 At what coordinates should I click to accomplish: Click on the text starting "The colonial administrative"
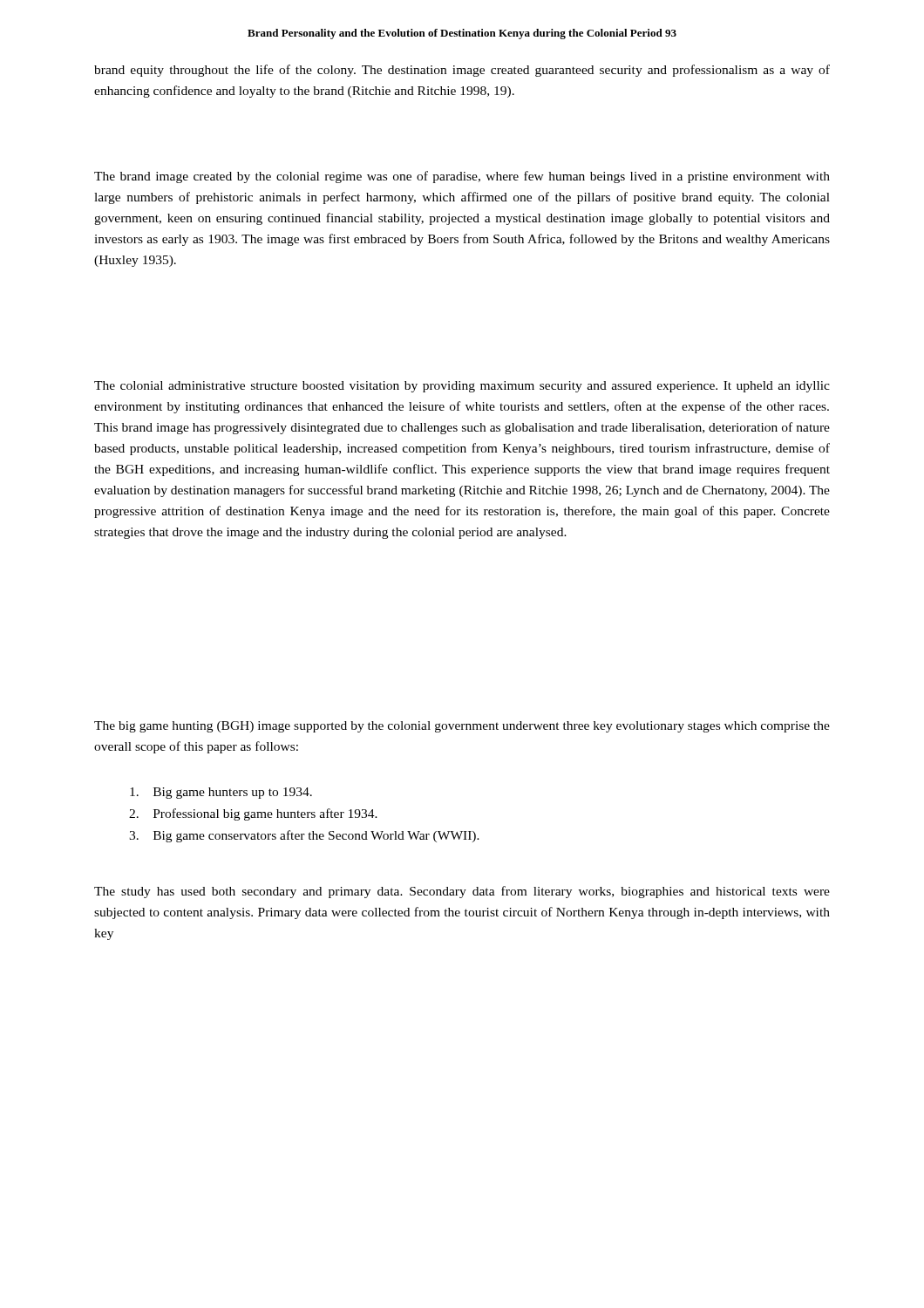pyautogui.click(x=462, y=458)
